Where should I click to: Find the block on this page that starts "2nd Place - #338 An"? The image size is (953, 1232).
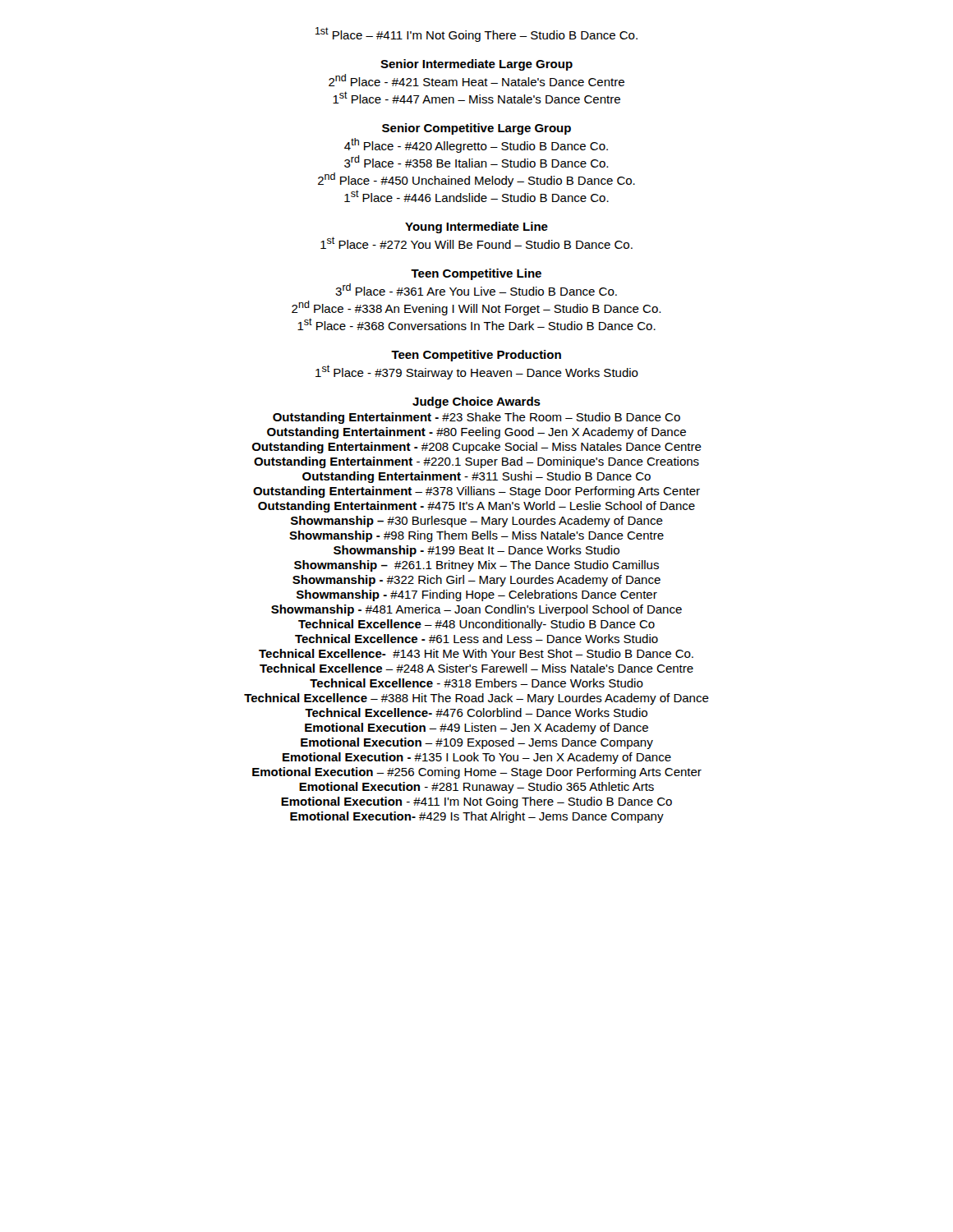click(476, 307)
